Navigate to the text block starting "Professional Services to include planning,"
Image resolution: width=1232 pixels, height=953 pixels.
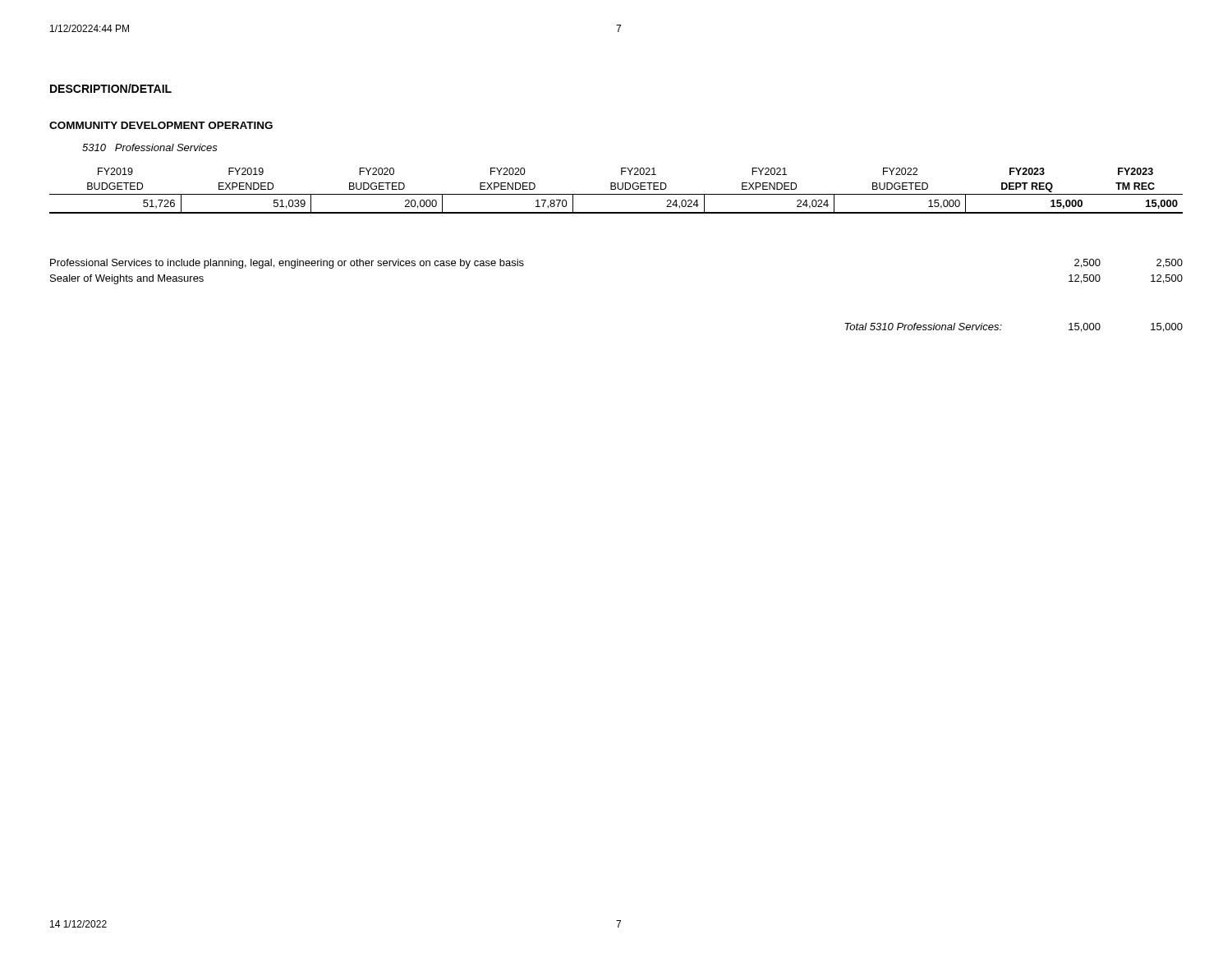(x=286, y=263)
